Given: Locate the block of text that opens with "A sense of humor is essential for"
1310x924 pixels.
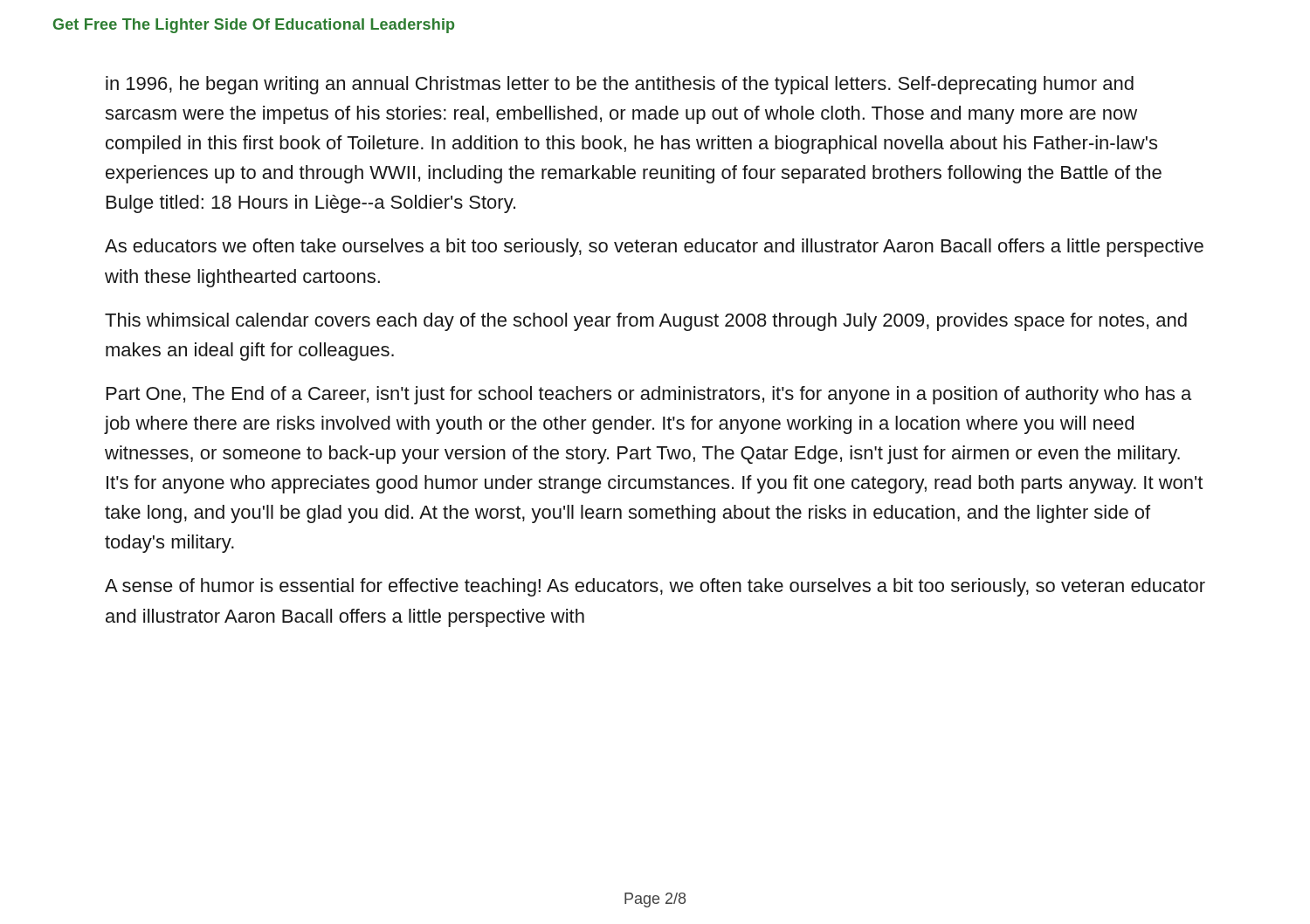Looking at the screenshot, I should coord(655,601).
